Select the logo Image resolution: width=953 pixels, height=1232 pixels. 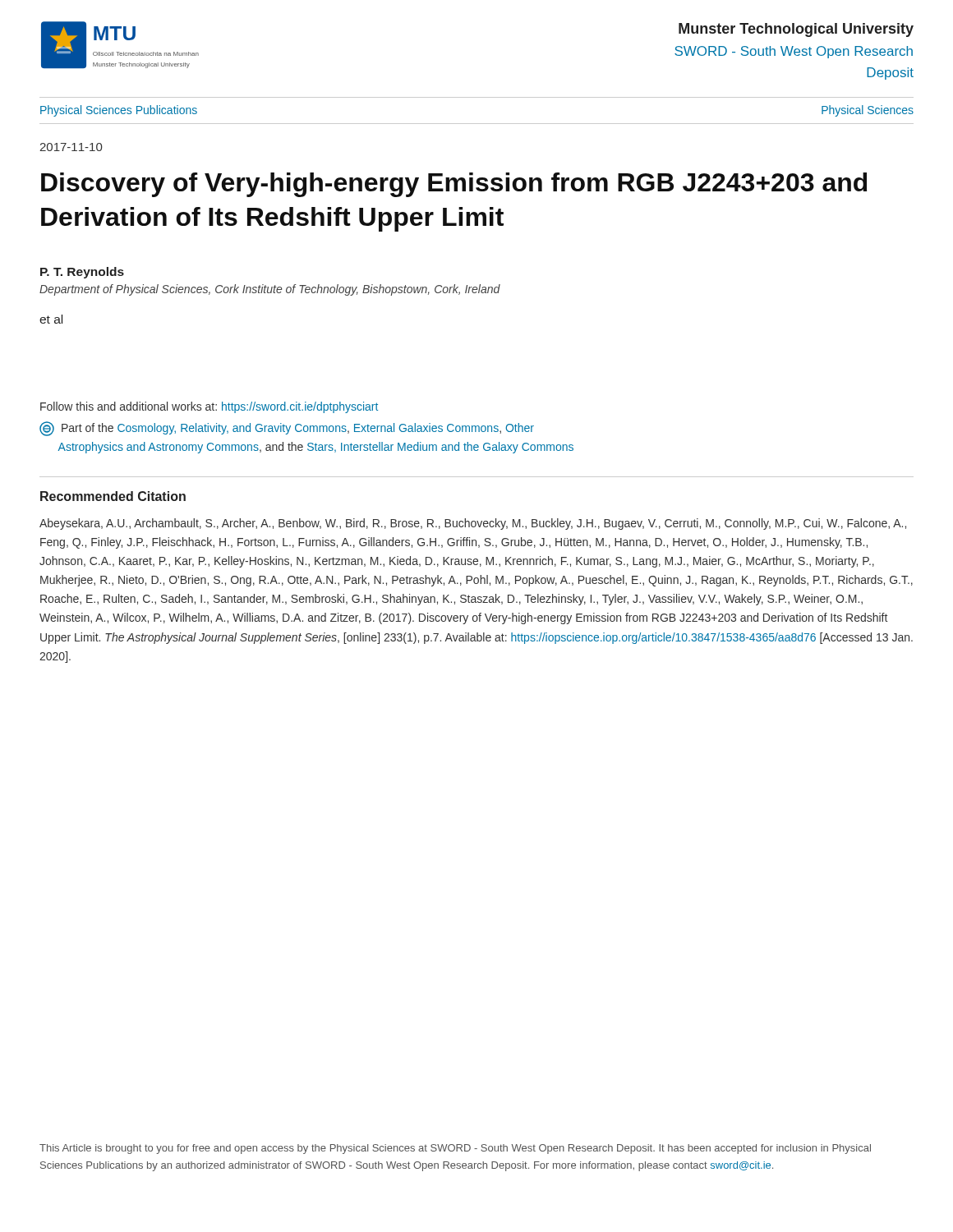pyautogui.click(x=126, y=51)
